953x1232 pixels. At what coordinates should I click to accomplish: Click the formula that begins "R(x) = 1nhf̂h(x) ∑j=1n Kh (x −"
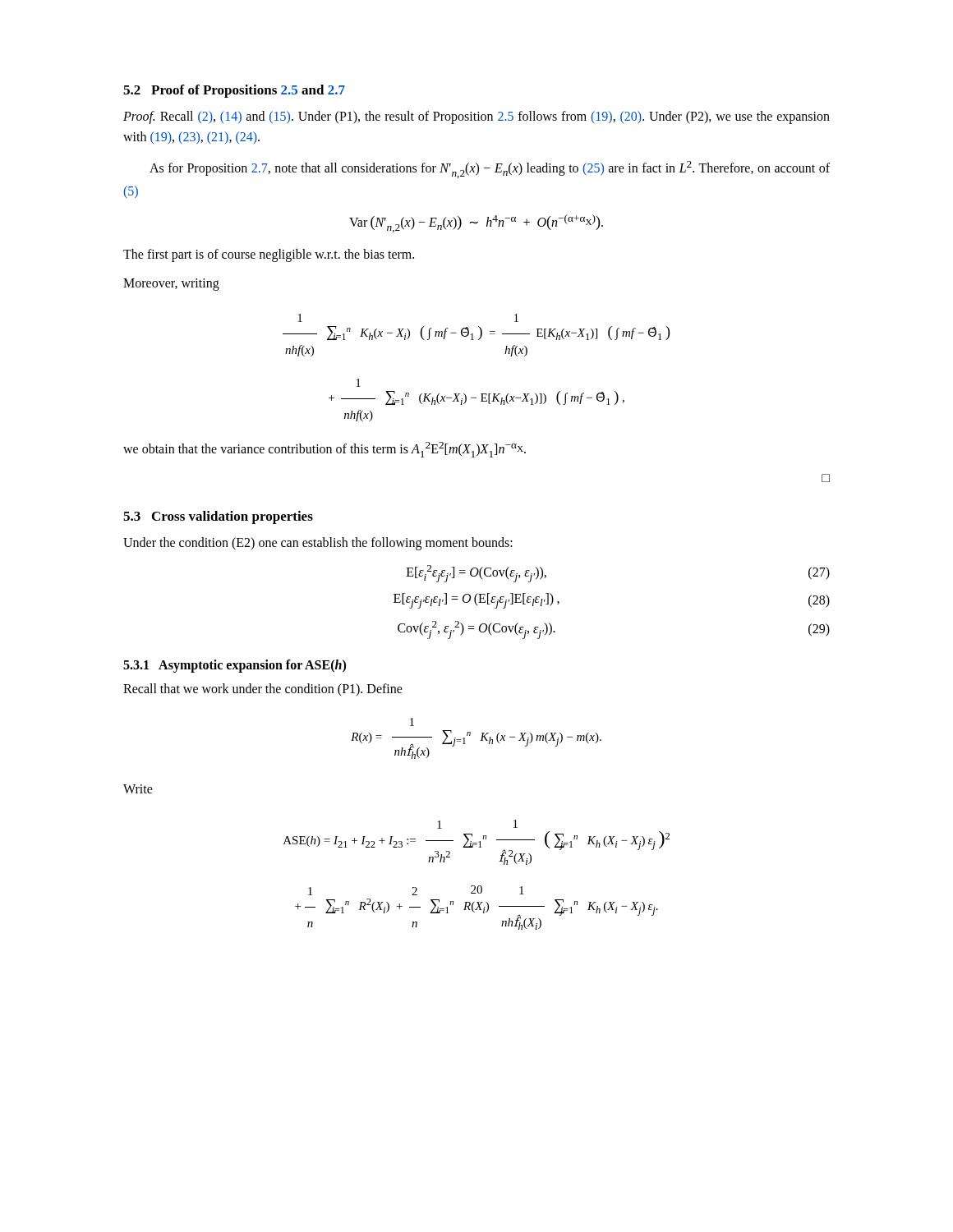[476, 738]
